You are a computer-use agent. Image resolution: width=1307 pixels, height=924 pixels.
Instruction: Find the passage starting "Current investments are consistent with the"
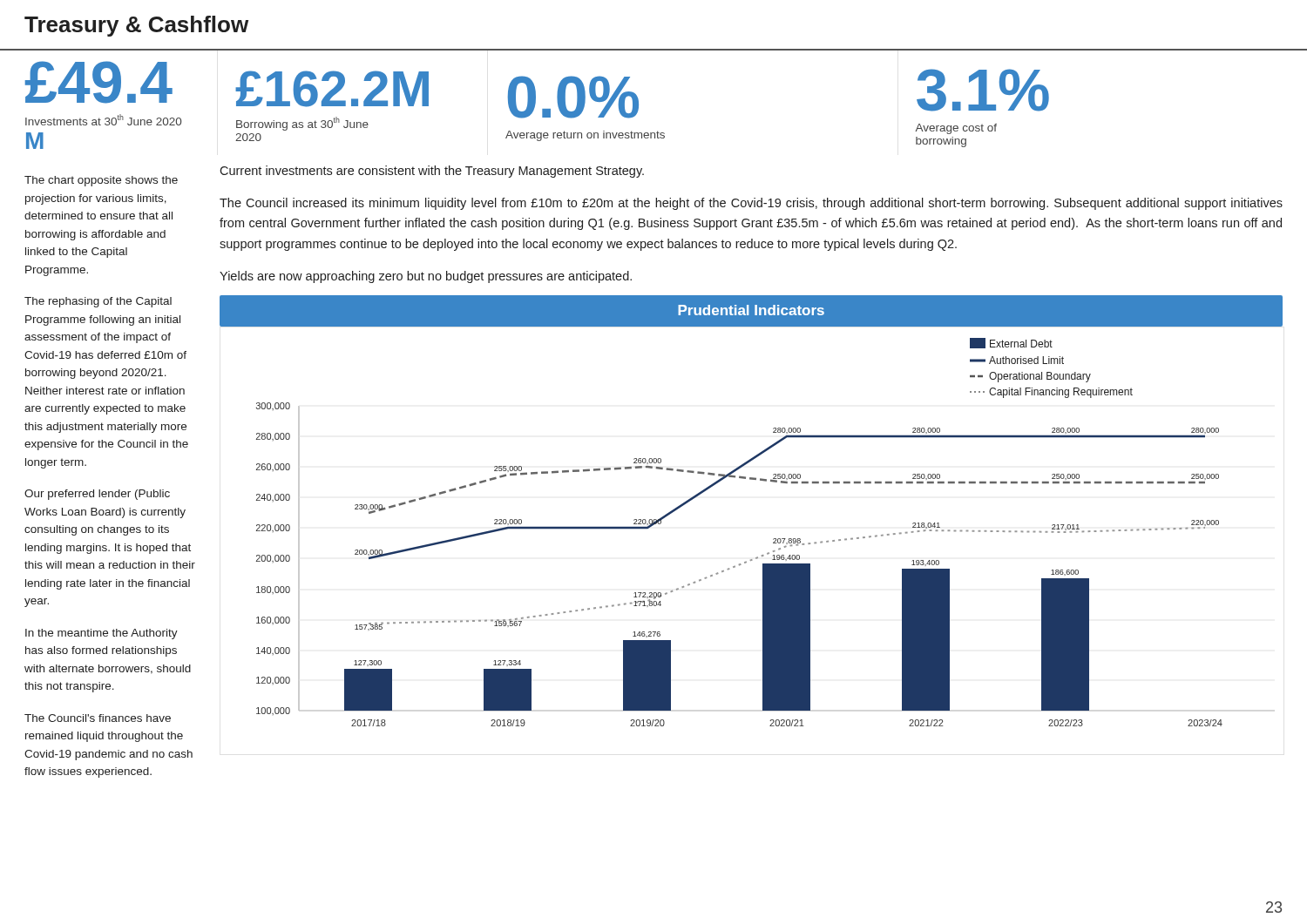coord(432,171)
